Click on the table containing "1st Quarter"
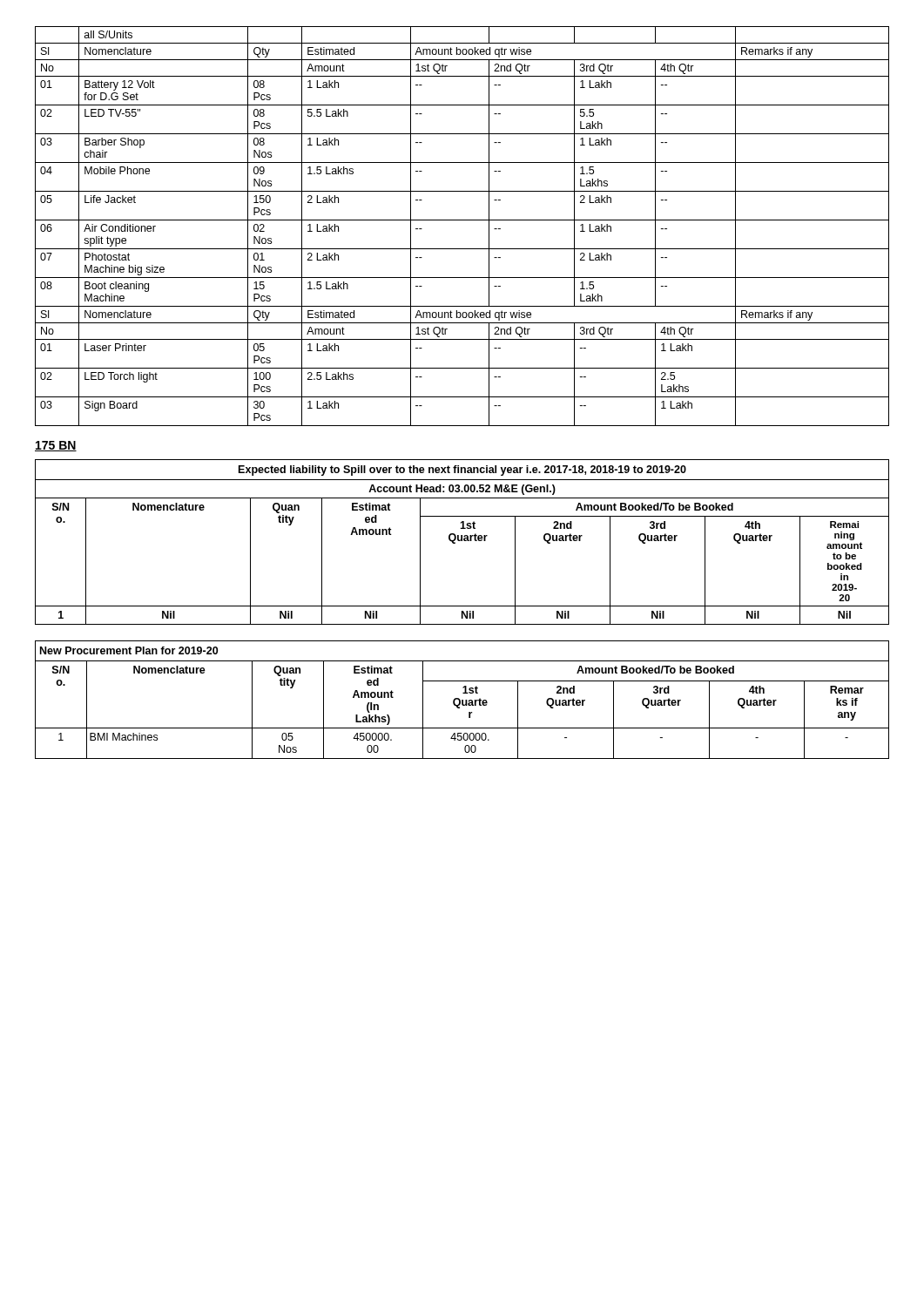924x1307 pixels. click(x=462, y=542)
